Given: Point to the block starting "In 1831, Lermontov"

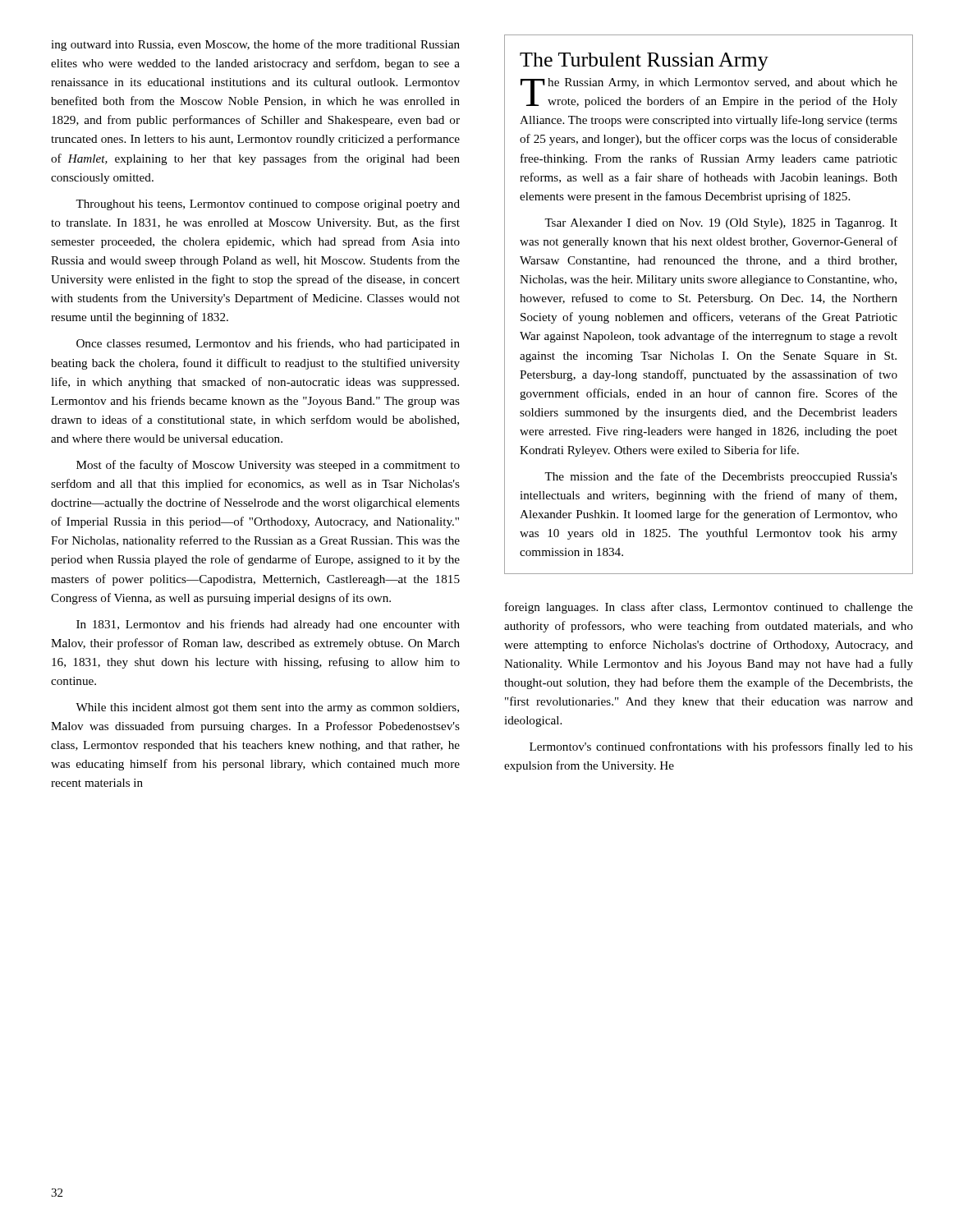Looking at the screenshot, I should click(255, 652).
